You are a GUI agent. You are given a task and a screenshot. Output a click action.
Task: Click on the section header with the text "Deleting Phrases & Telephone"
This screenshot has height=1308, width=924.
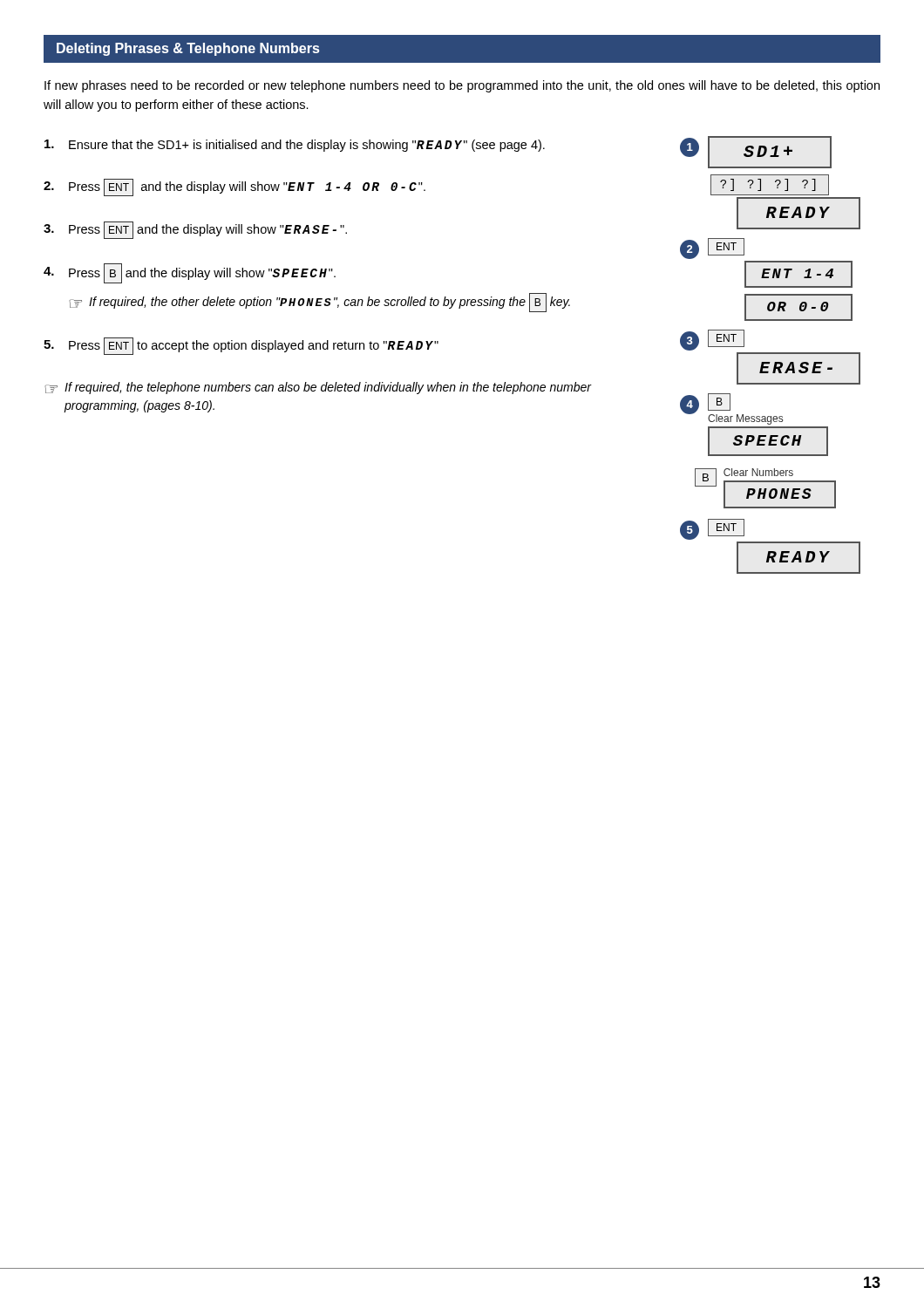(x=188, y=48)
